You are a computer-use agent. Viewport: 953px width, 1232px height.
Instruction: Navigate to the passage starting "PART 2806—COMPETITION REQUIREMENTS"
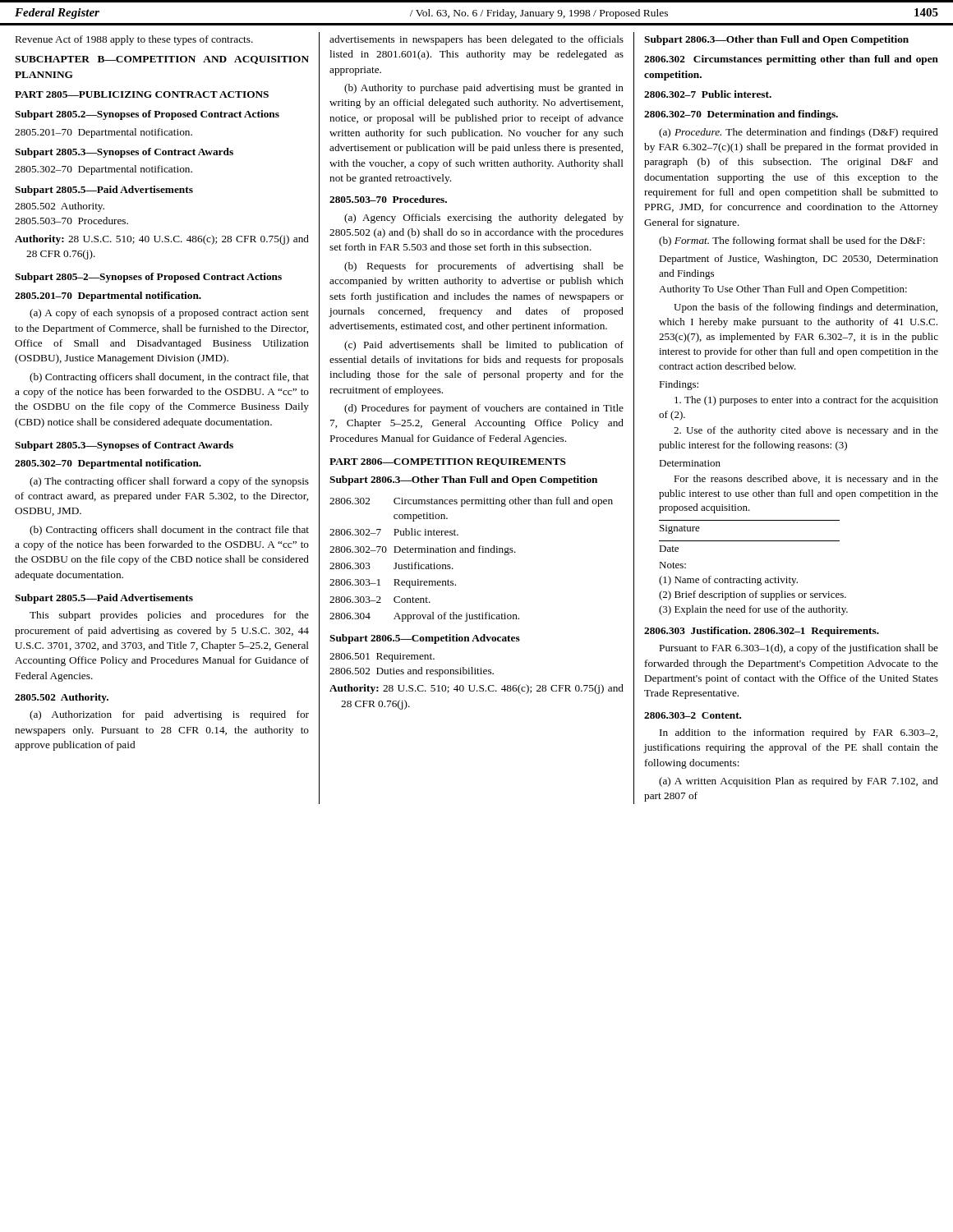coord(448,462)
